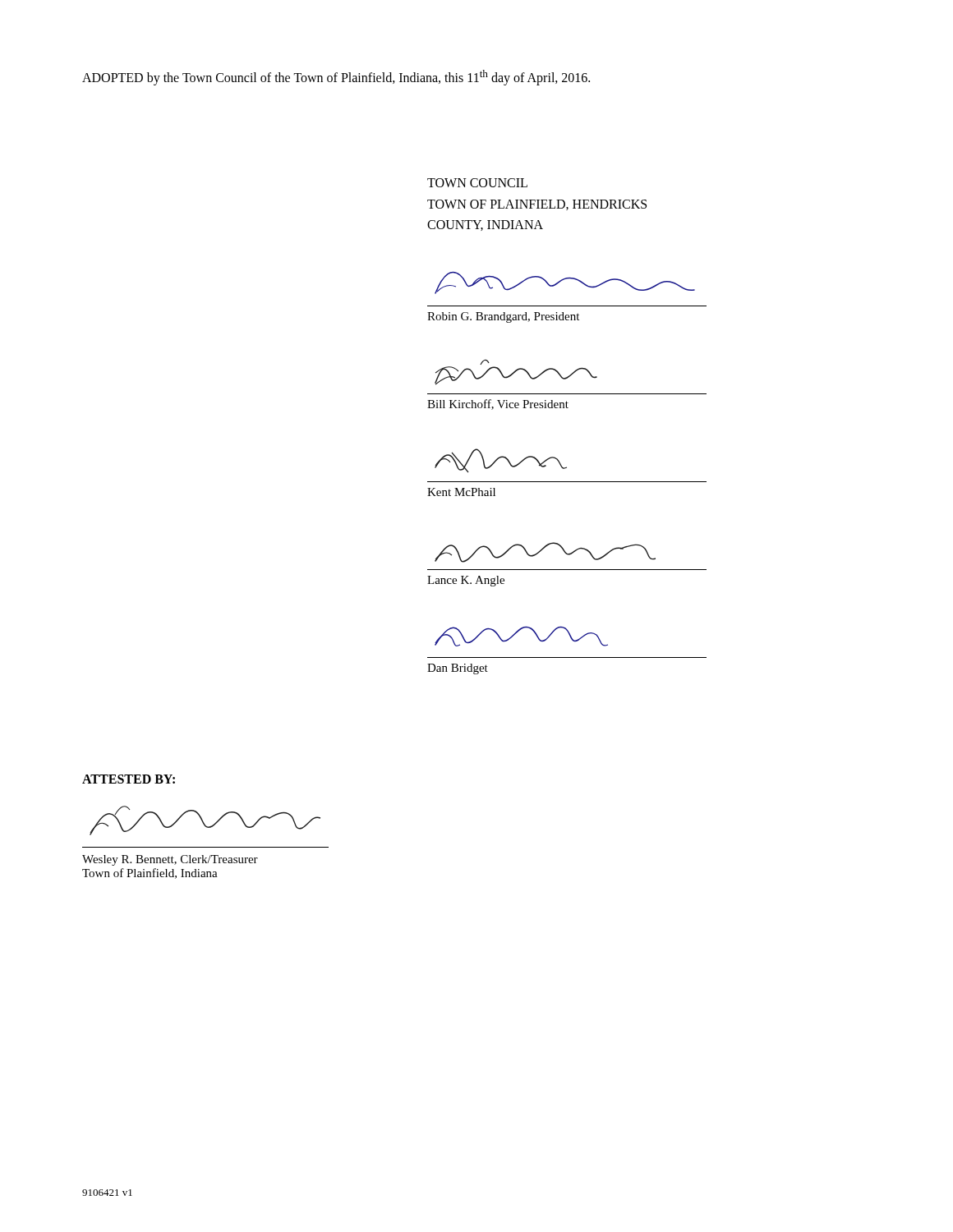Find the element starting "Kent McPhail"

tap(462, 492)
